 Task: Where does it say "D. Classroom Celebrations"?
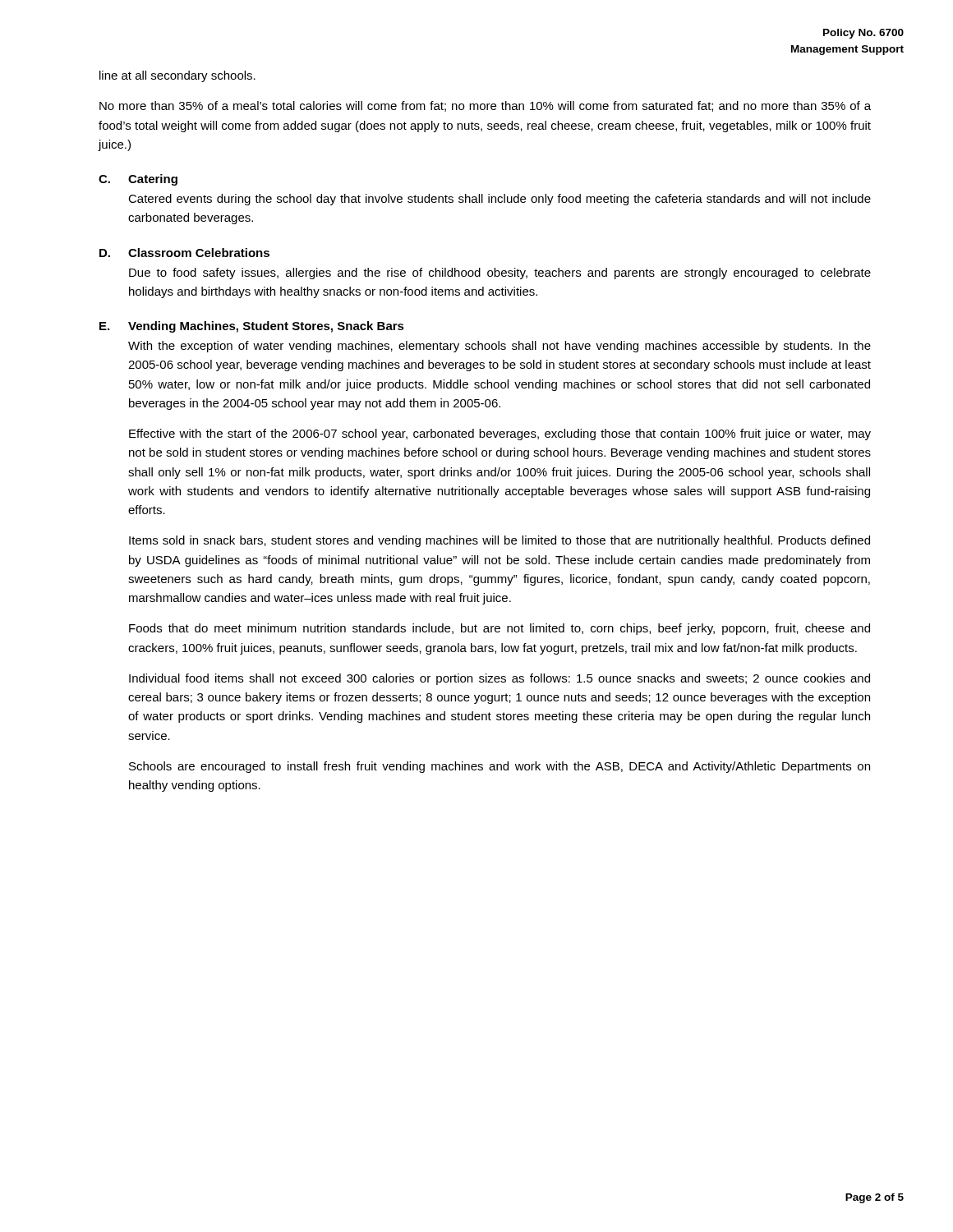tap(184, 253)
